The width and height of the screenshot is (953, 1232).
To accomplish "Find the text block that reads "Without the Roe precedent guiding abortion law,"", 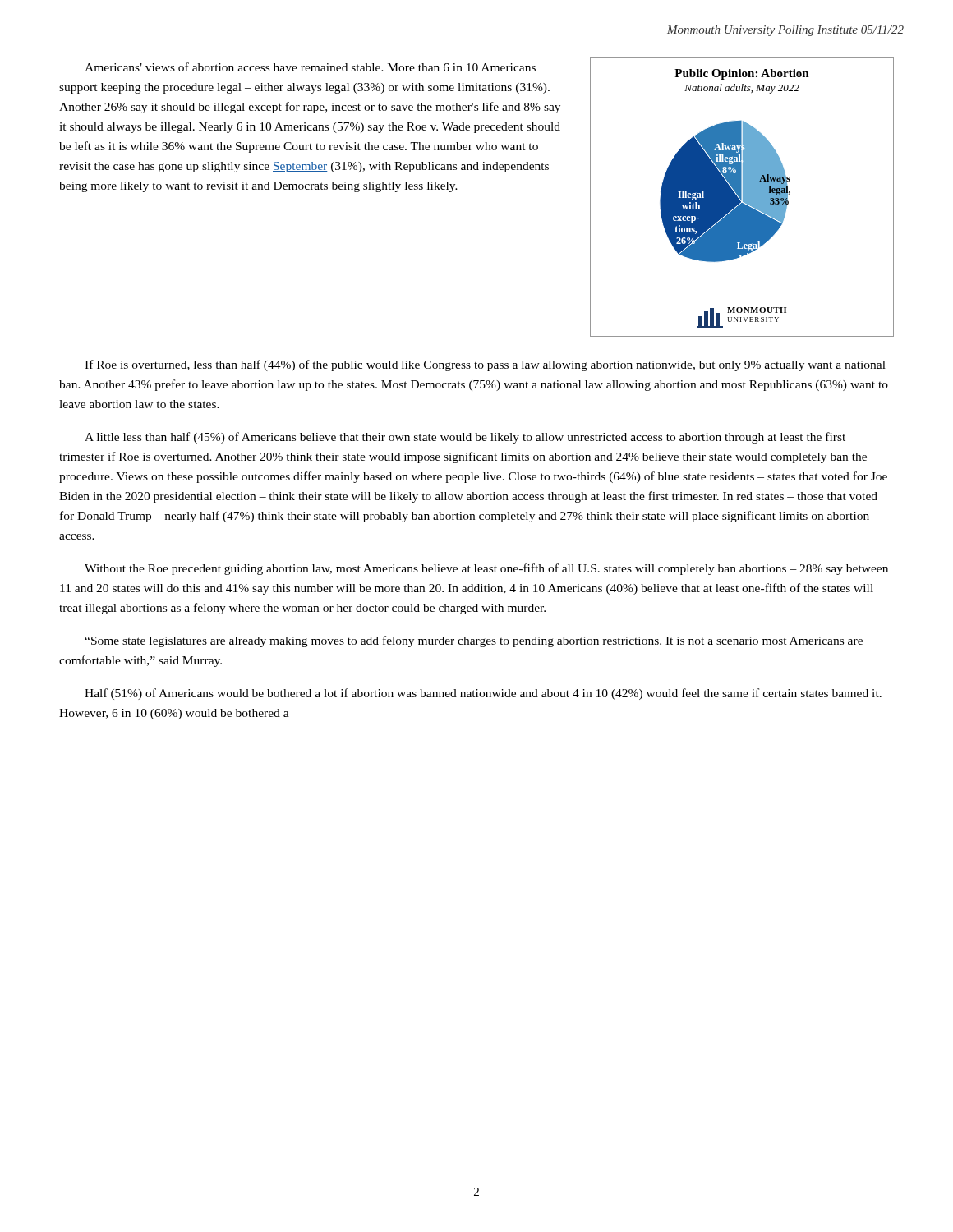I will (x=474, y=588).
